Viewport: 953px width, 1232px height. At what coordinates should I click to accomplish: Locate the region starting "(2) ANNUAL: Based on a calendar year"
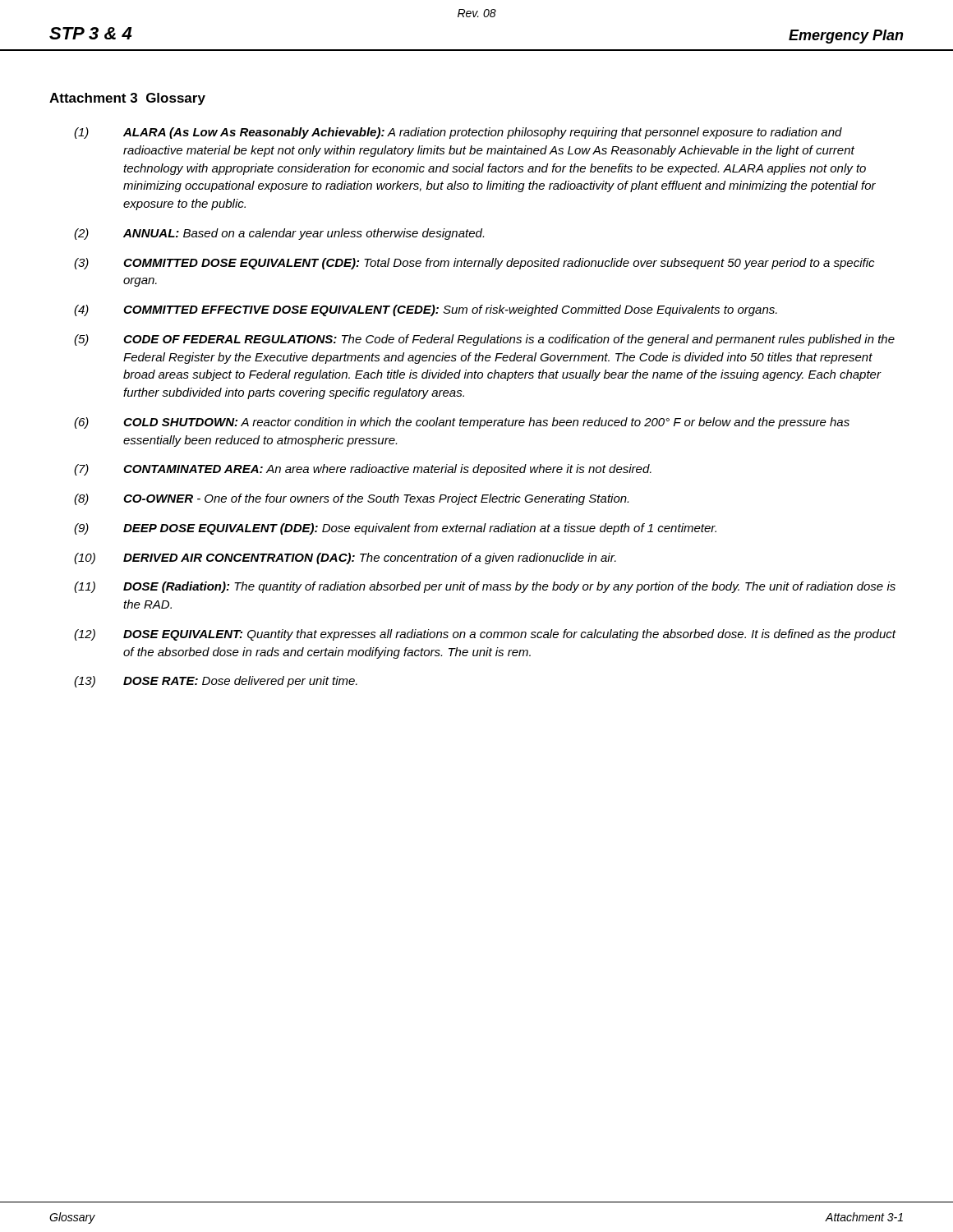pos(476,233)
